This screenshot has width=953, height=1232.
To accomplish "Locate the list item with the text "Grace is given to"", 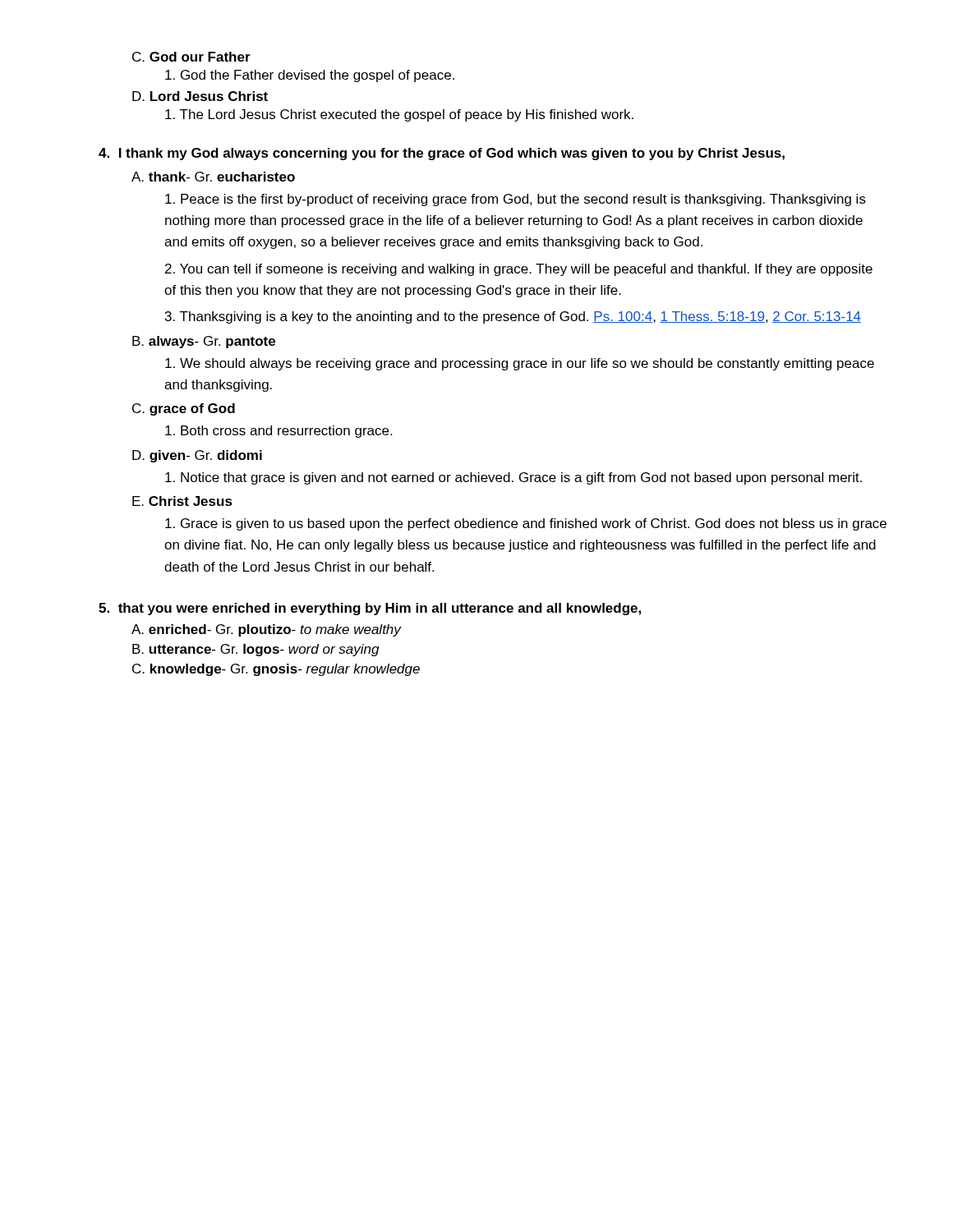I will [526, 545].
